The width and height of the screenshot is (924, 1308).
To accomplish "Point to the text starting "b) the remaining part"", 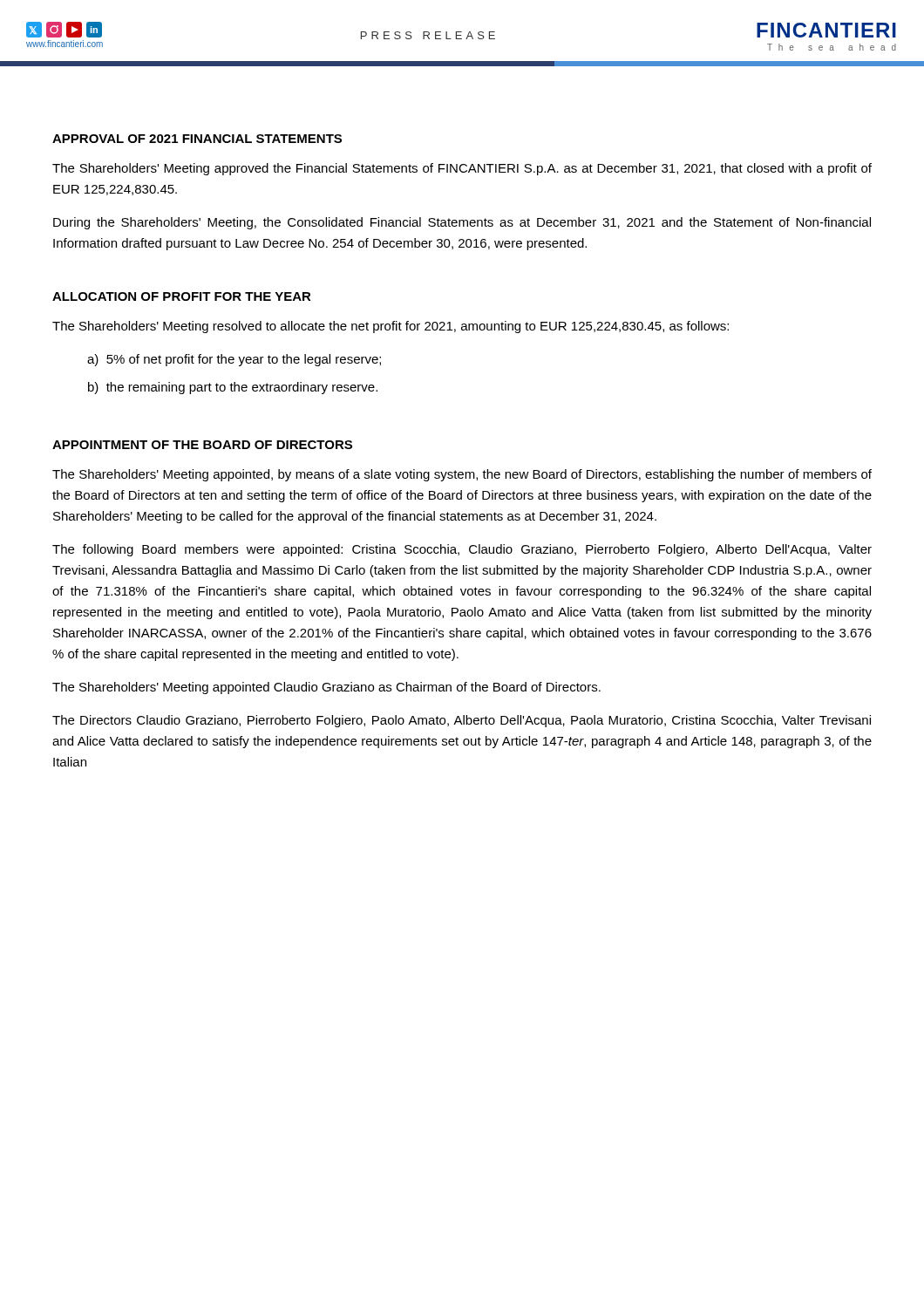I will [233, 387].
